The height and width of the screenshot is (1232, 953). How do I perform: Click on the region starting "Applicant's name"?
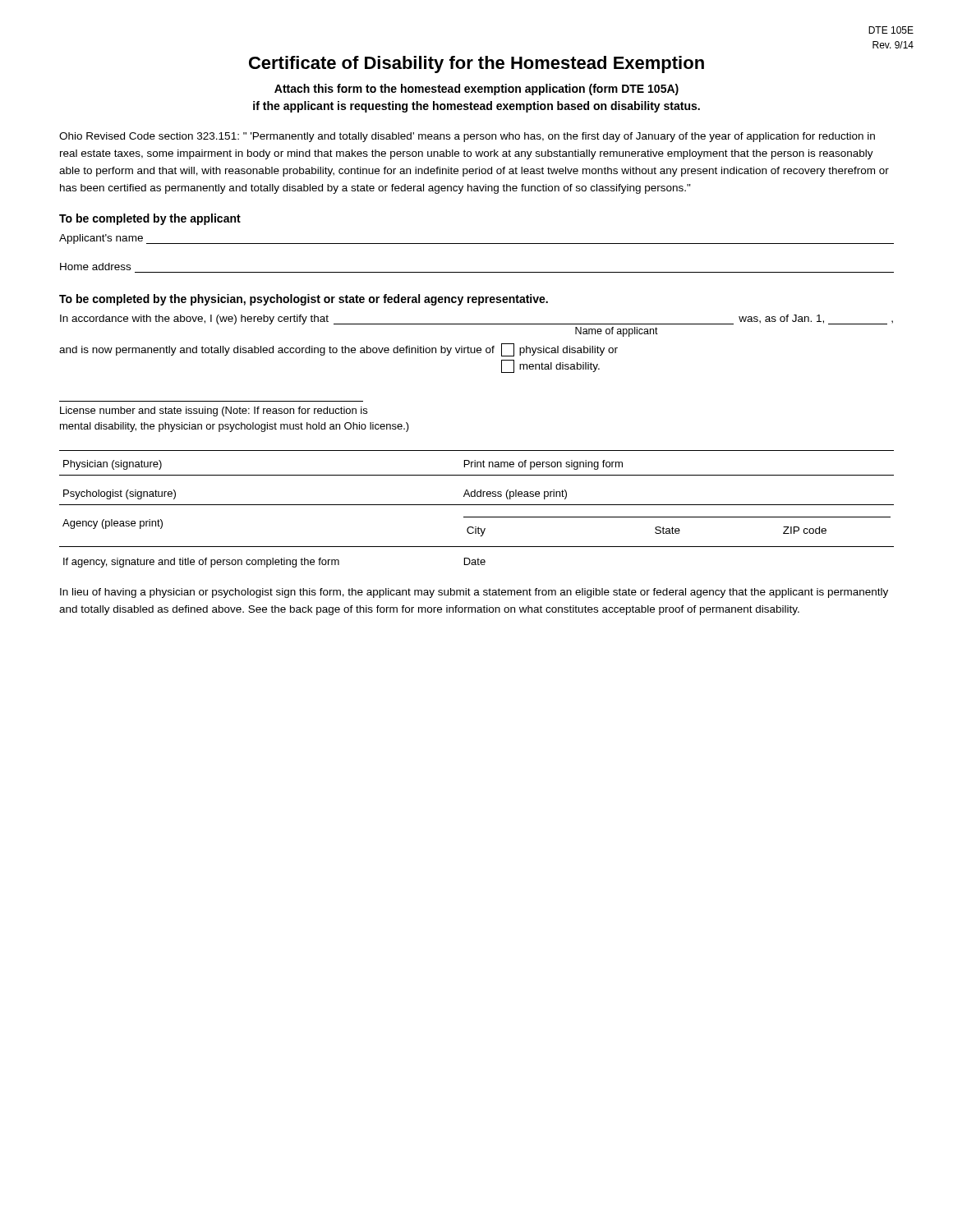pos(476,237)
